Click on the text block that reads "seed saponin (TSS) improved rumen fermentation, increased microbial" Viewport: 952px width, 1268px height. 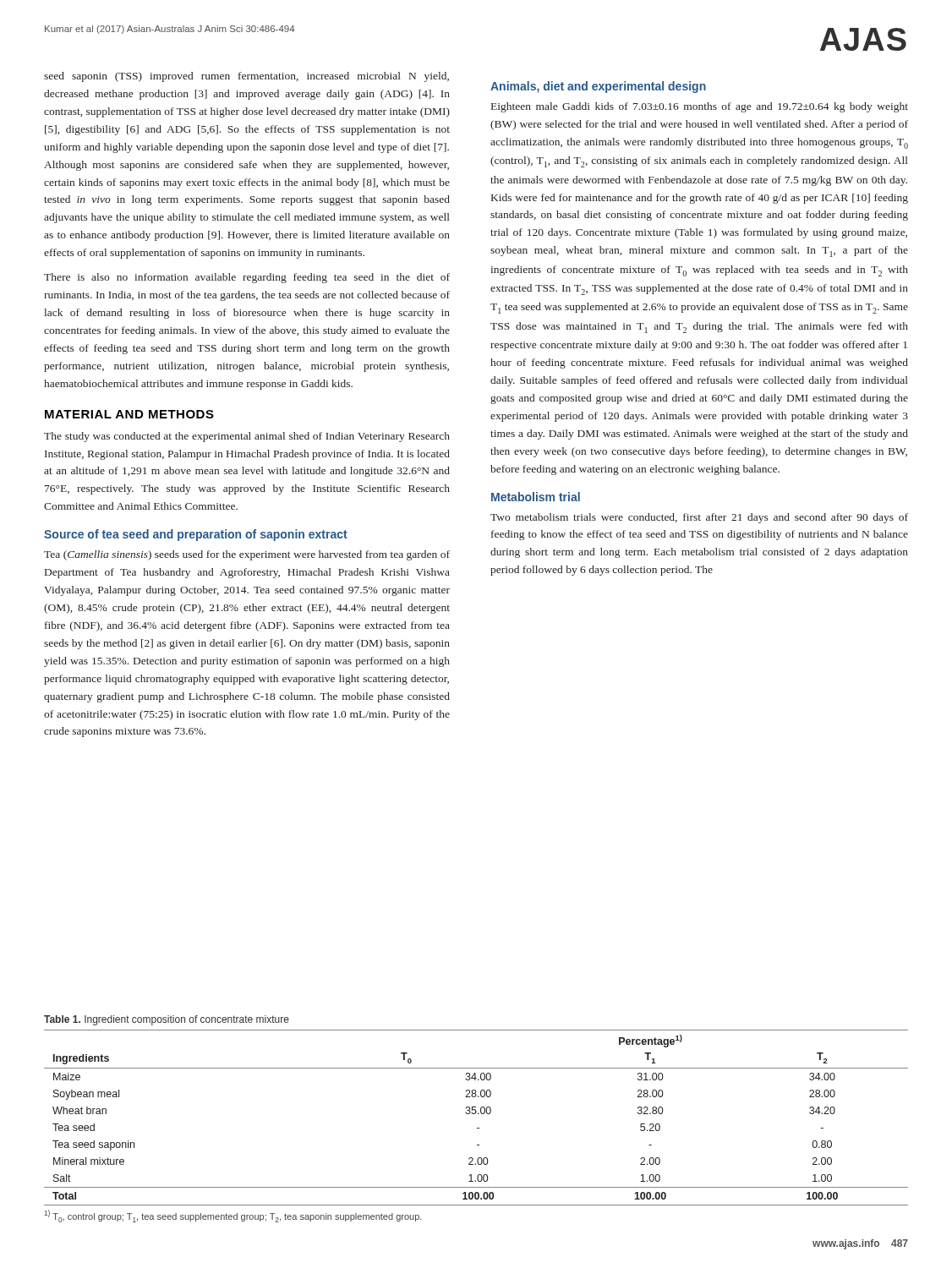pos(247,165)
